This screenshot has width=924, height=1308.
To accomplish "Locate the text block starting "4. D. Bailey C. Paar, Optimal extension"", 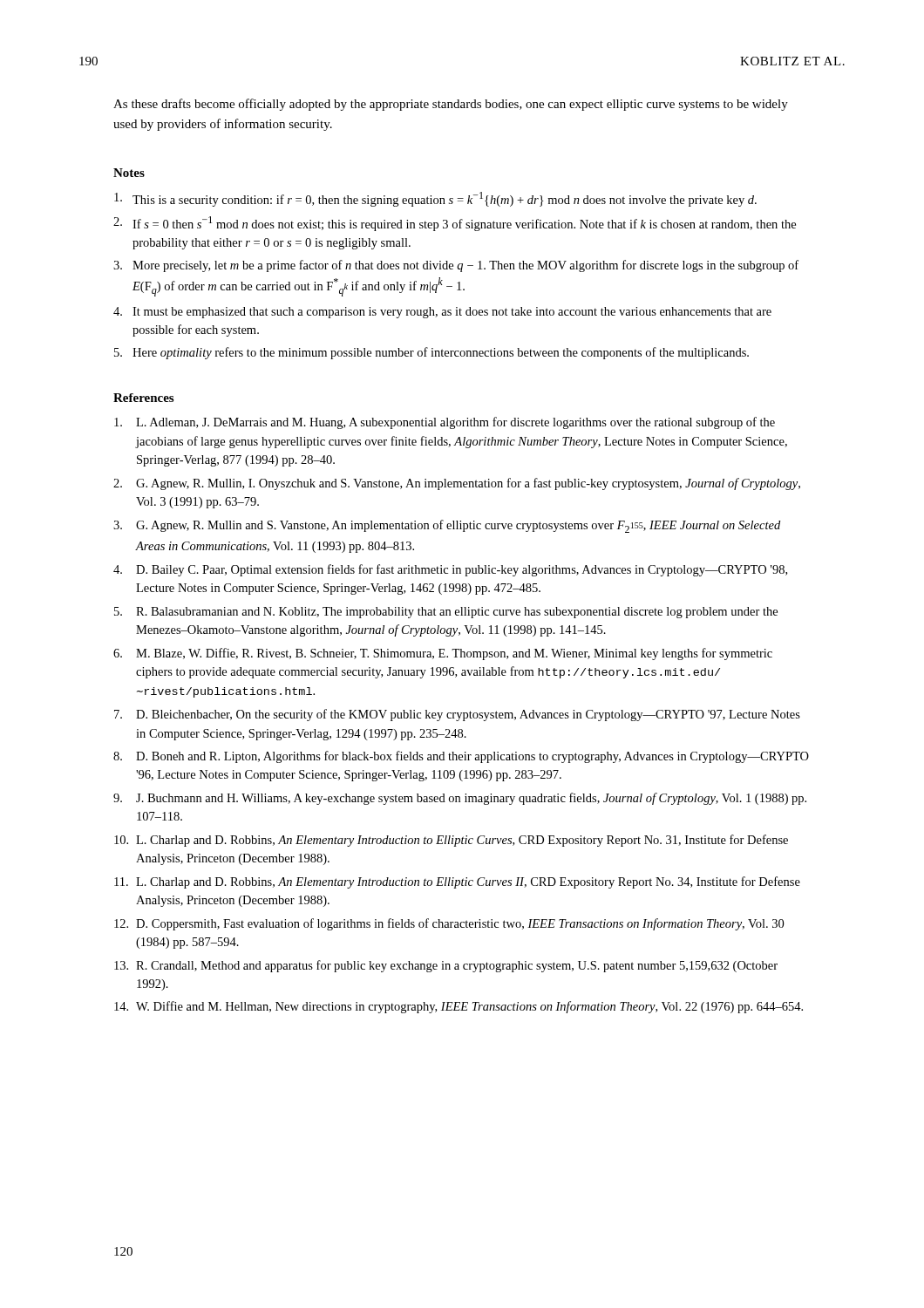I will coord(462,579).
